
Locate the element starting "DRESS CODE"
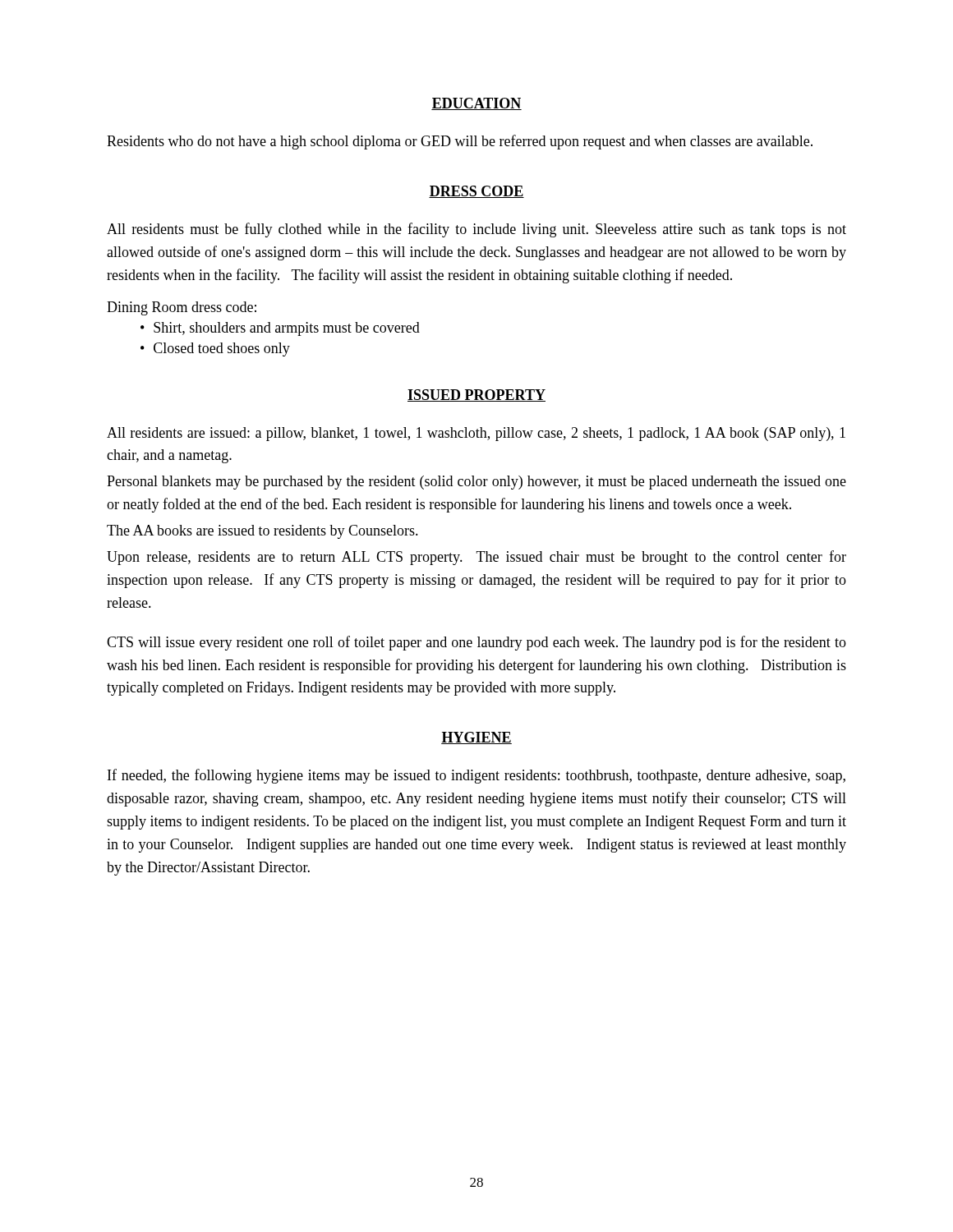[476, 191]
